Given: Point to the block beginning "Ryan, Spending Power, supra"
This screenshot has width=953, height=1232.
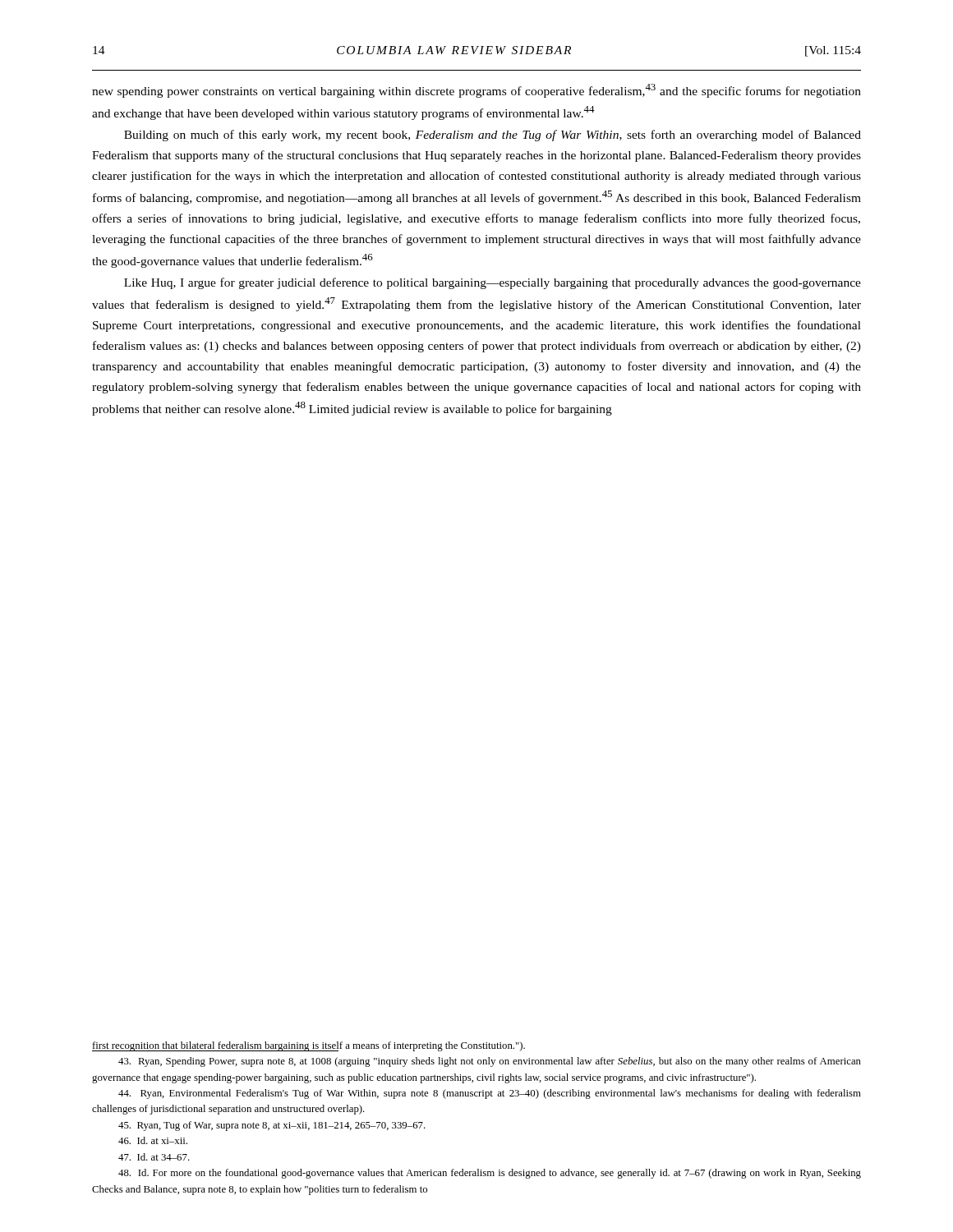Looking at the screenshot, I should (476, 1070).
